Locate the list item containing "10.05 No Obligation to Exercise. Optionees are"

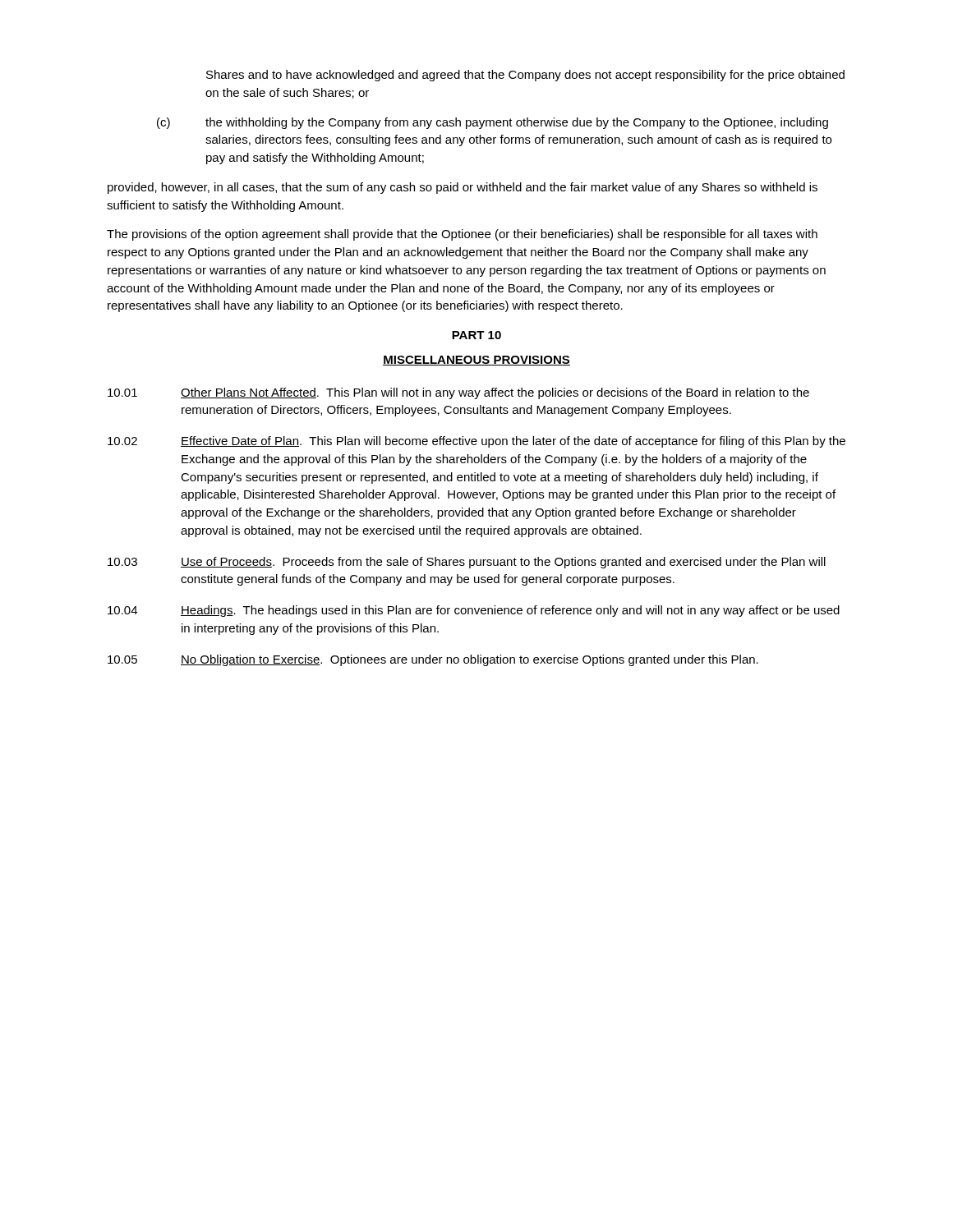click(x=476, y=659)
